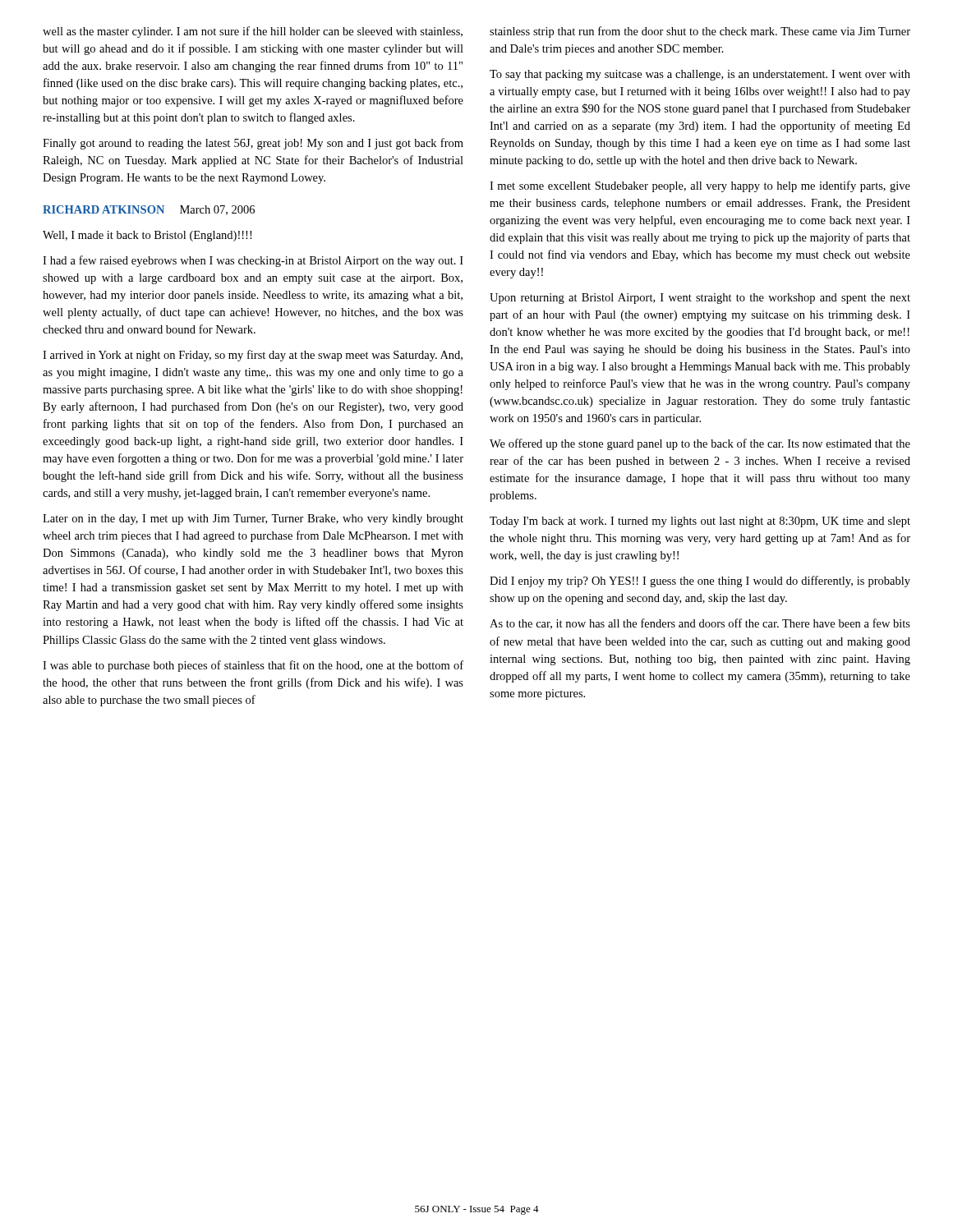Where does it say "Well, I made it back to Bristol (England)!!!!"?
Image resolution: width=953 pixels, height=1232 pixels.
(x=253, y=235)
